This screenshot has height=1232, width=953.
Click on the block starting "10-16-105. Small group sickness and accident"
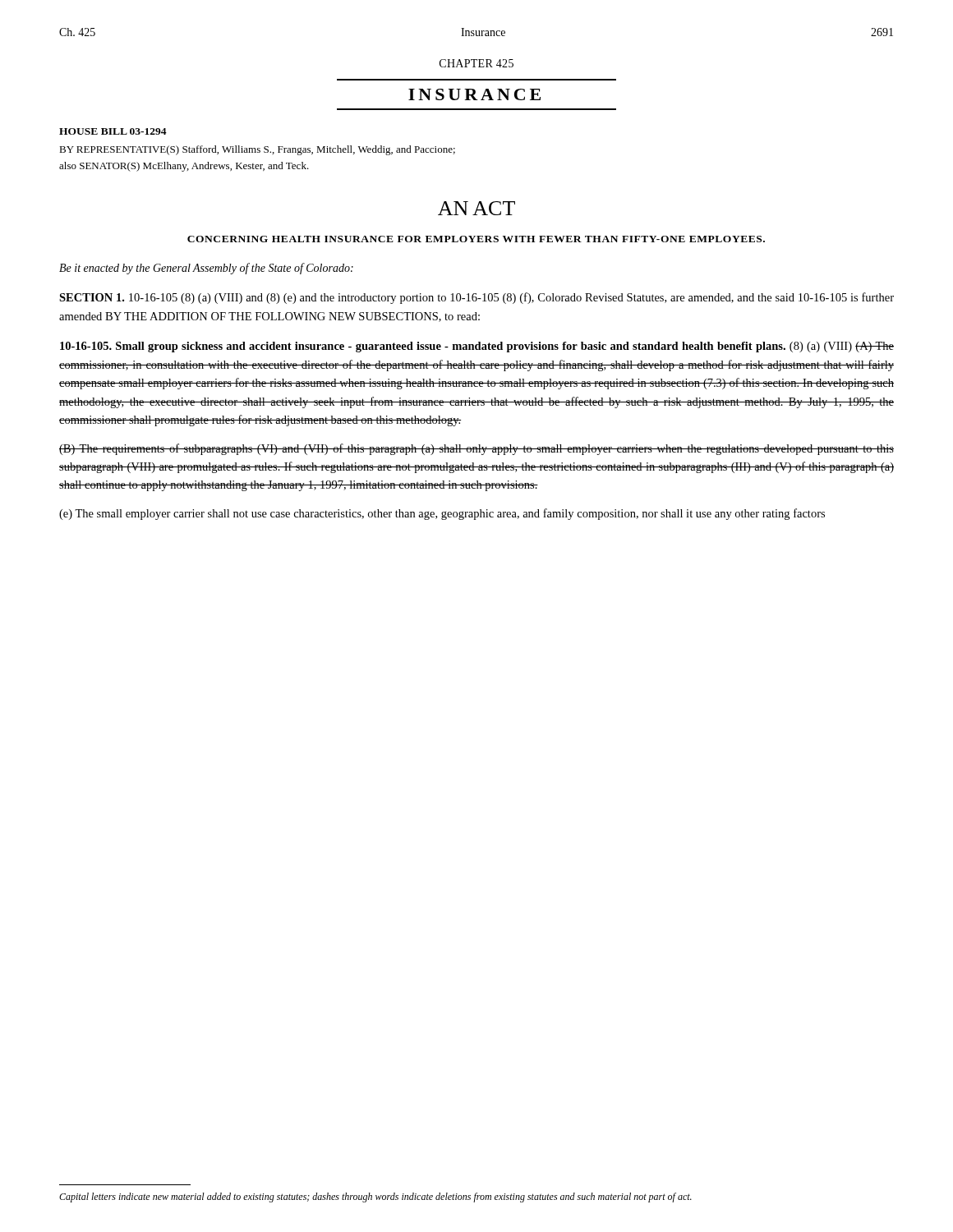tap(476, 383)
